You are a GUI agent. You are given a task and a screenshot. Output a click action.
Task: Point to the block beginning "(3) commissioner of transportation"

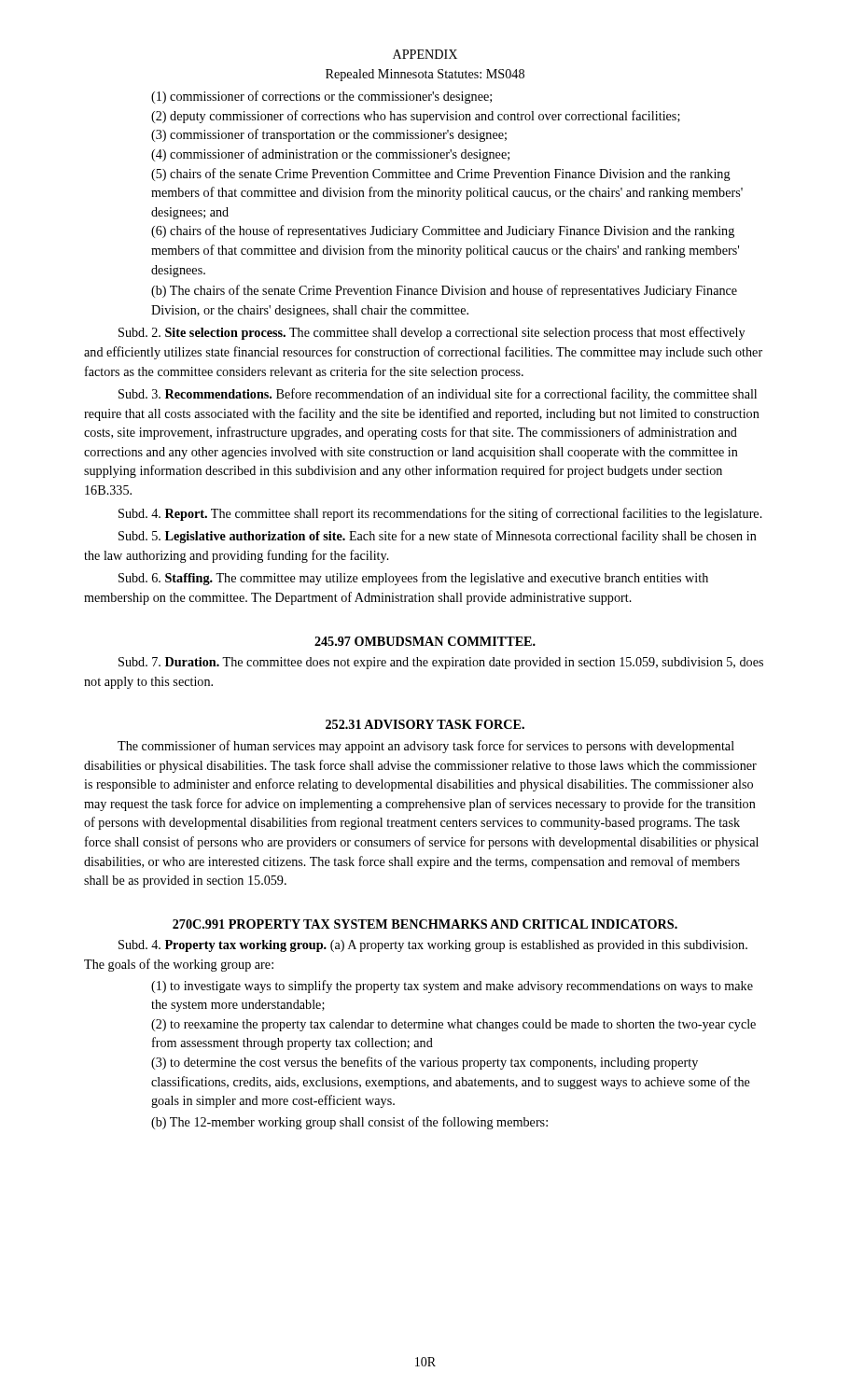coord(459,135)
